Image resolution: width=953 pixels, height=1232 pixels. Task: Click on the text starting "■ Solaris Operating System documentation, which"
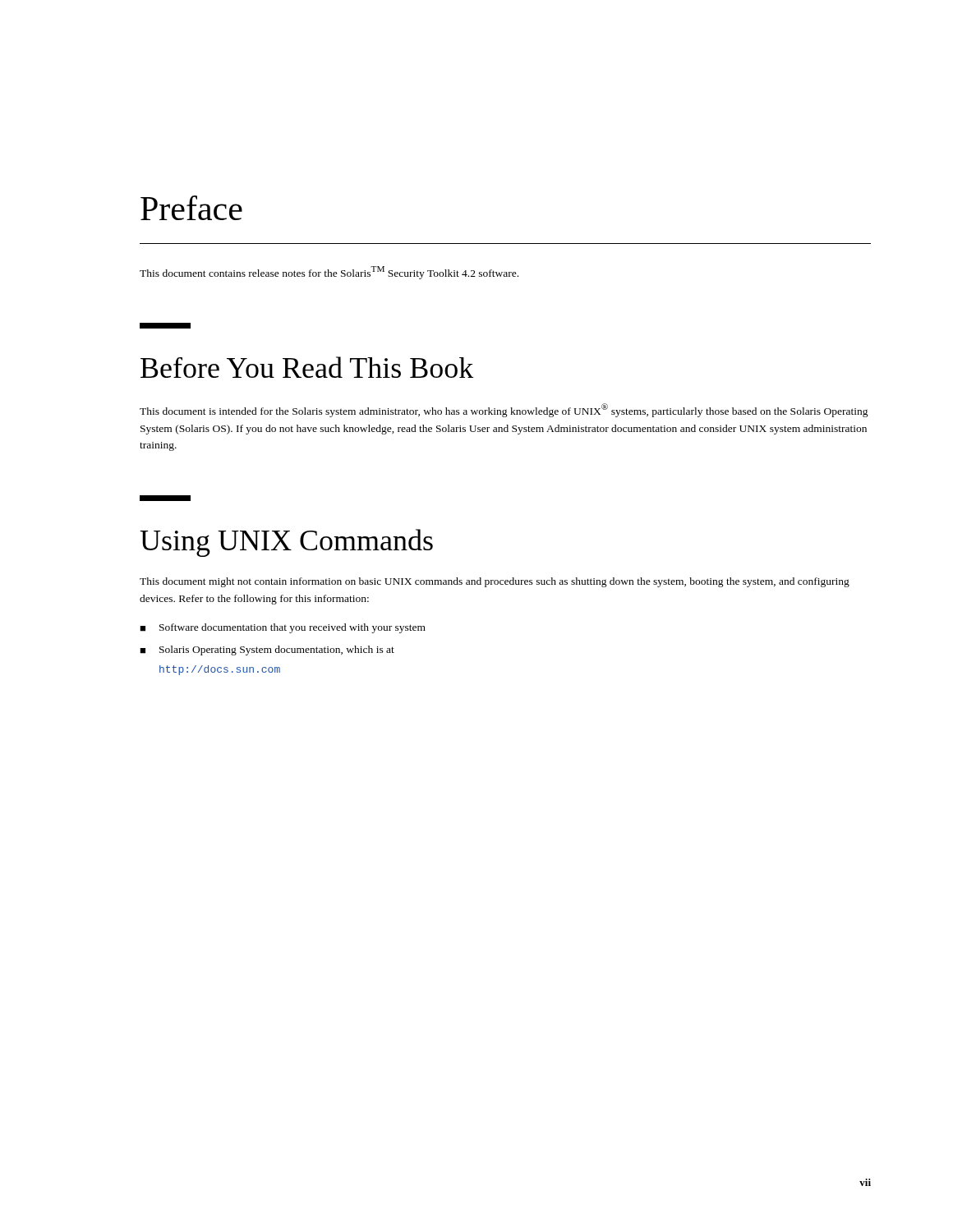pos(267,650)
